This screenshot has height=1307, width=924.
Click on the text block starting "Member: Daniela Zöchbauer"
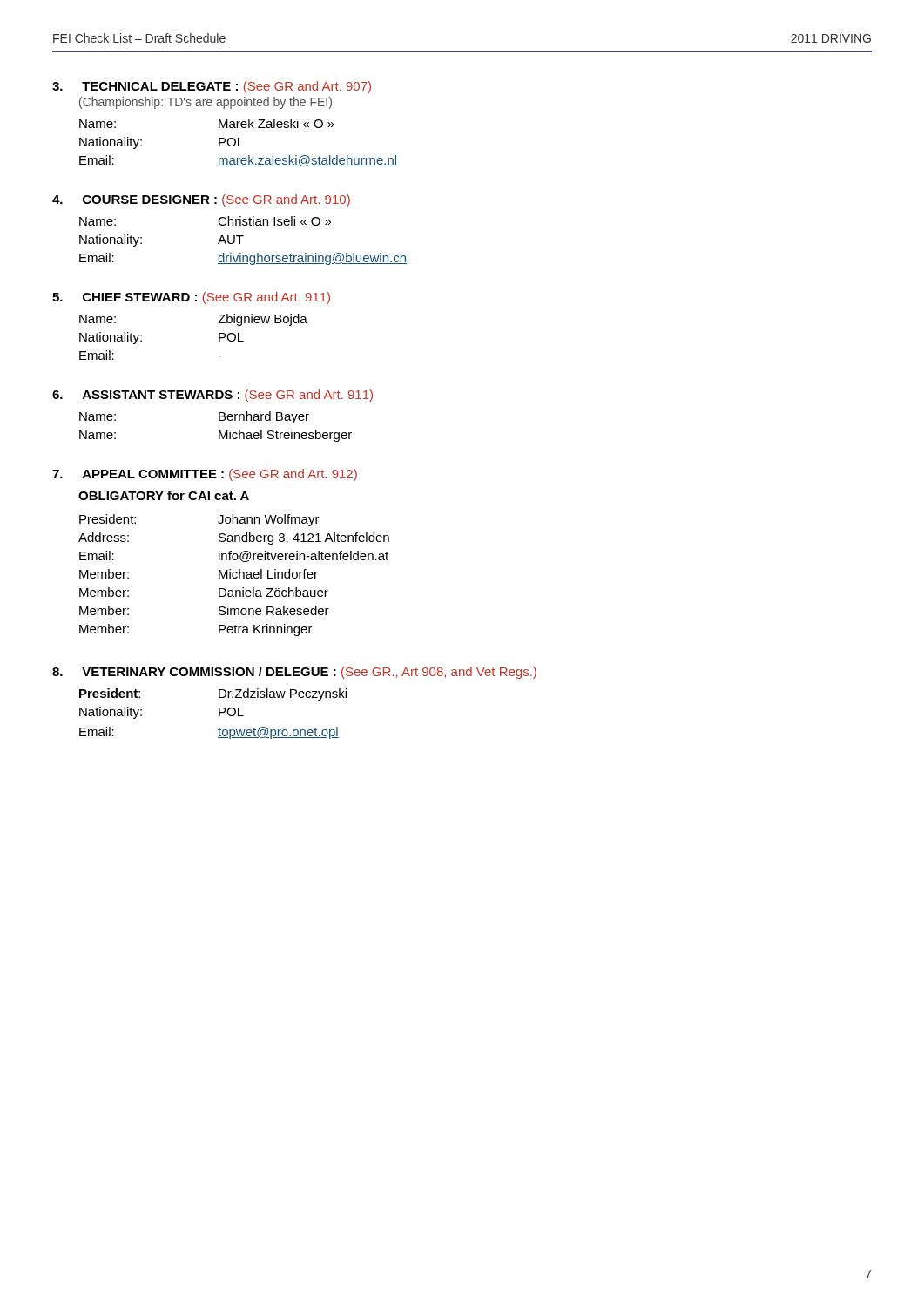pos(101,592)
